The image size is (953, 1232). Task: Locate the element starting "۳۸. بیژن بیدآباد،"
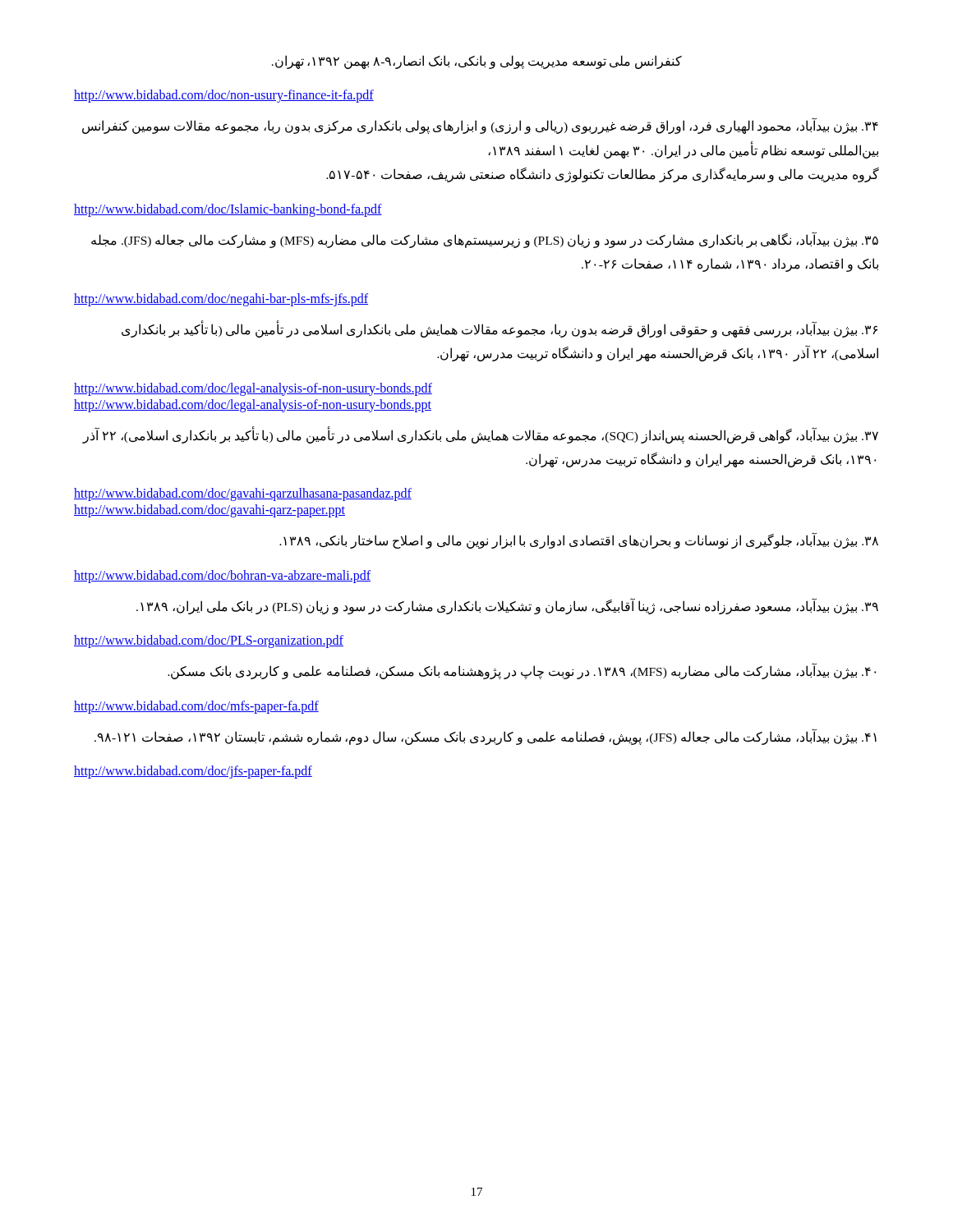(579, 541)
